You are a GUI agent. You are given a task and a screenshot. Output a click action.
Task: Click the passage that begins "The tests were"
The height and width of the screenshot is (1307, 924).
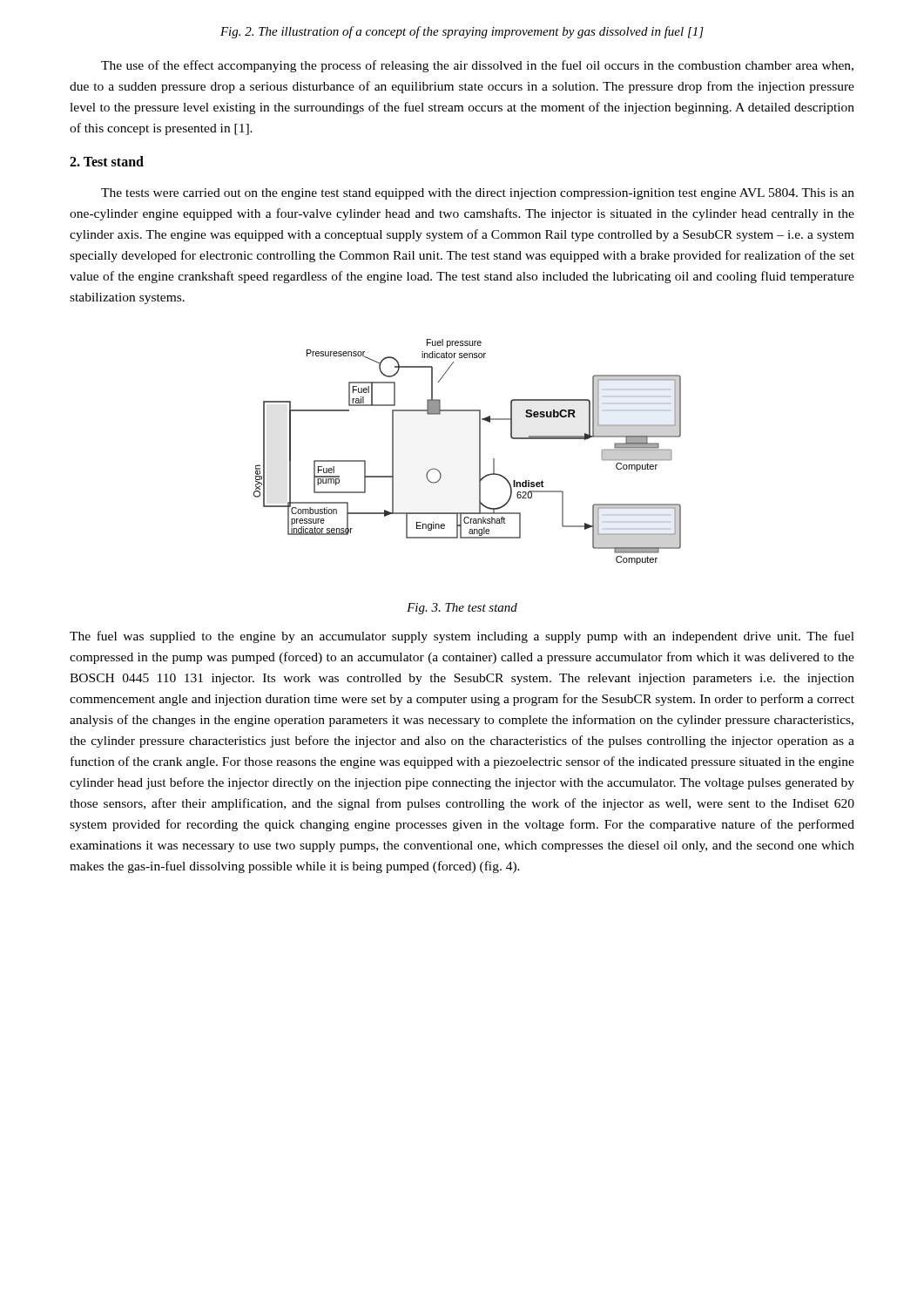tap(462, 245)
